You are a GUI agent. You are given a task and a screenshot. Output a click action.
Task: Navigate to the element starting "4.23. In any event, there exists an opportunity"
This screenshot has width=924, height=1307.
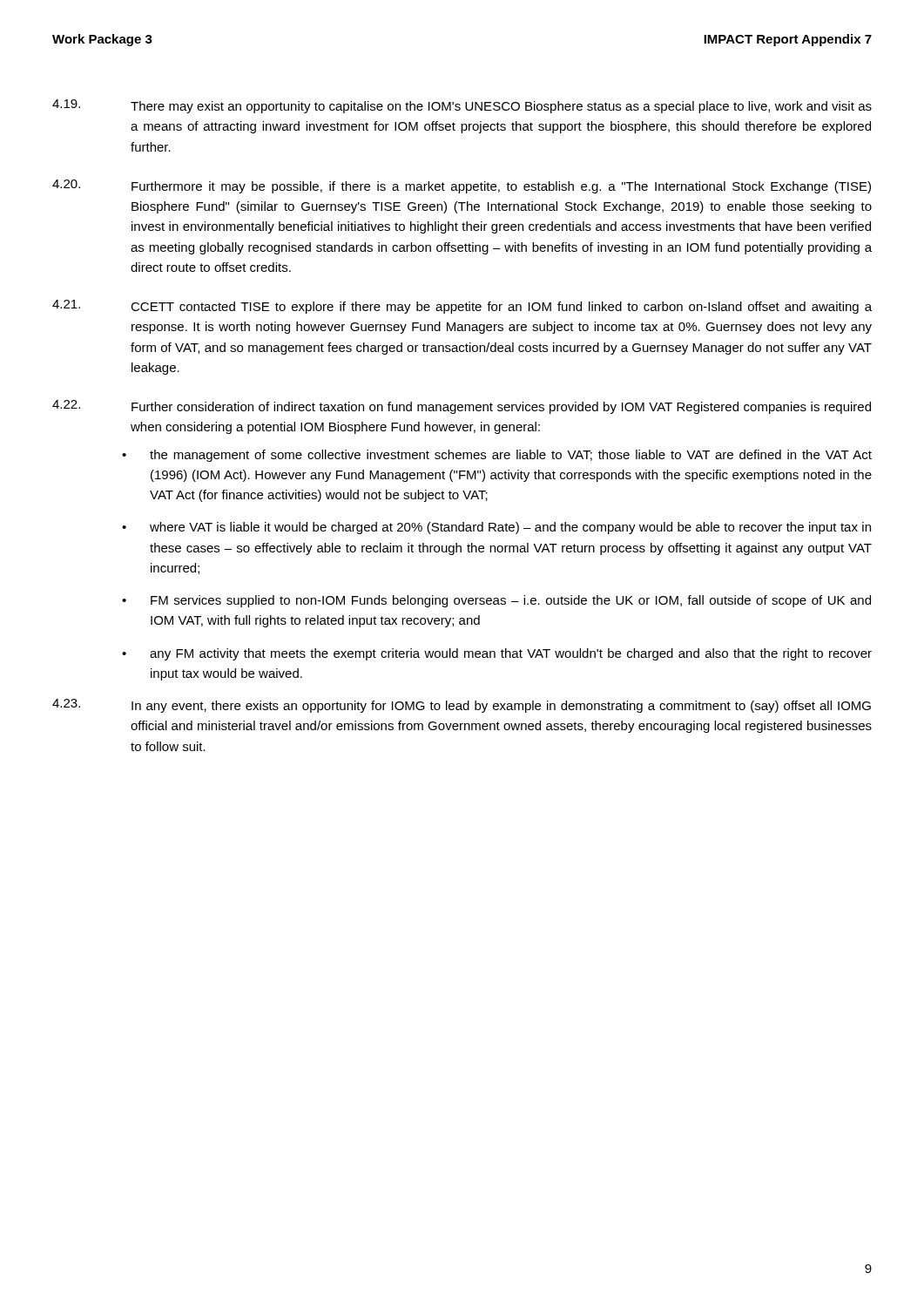click(x=462, y=726)
